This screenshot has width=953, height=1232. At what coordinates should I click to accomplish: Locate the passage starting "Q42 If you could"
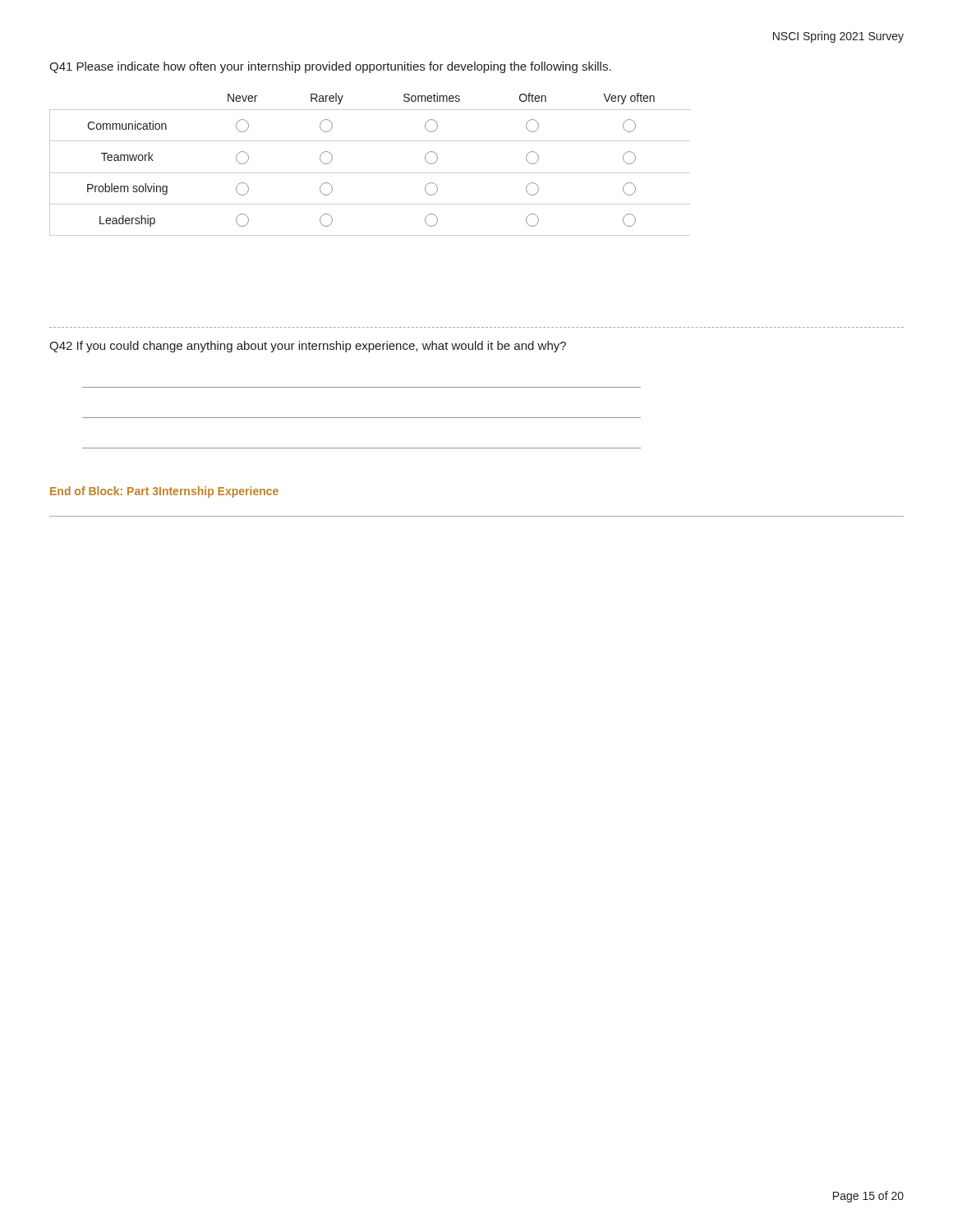476,393
